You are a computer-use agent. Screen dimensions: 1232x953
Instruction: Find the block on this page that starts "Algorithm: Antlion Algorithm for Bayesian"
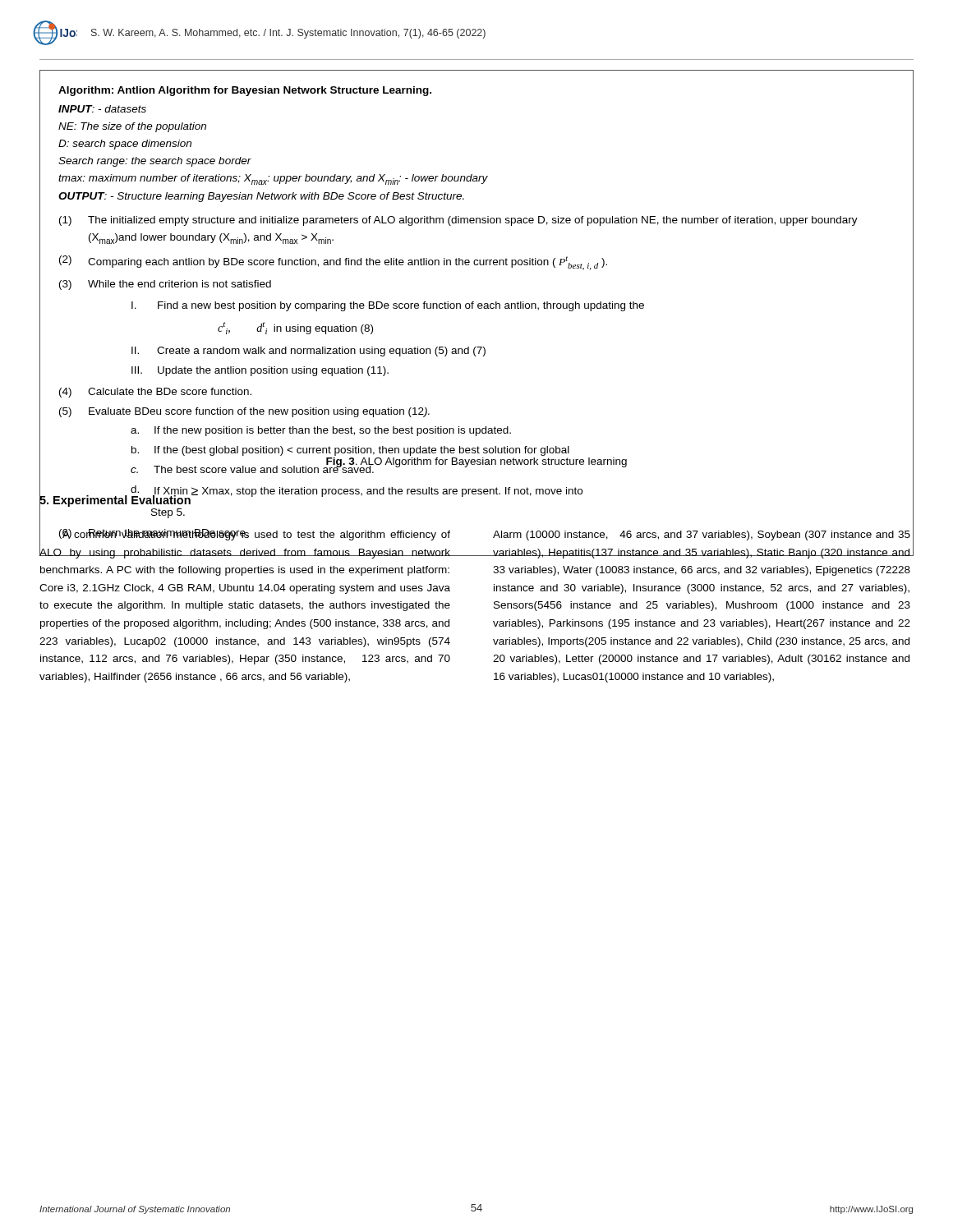click(x=476, y=312)
